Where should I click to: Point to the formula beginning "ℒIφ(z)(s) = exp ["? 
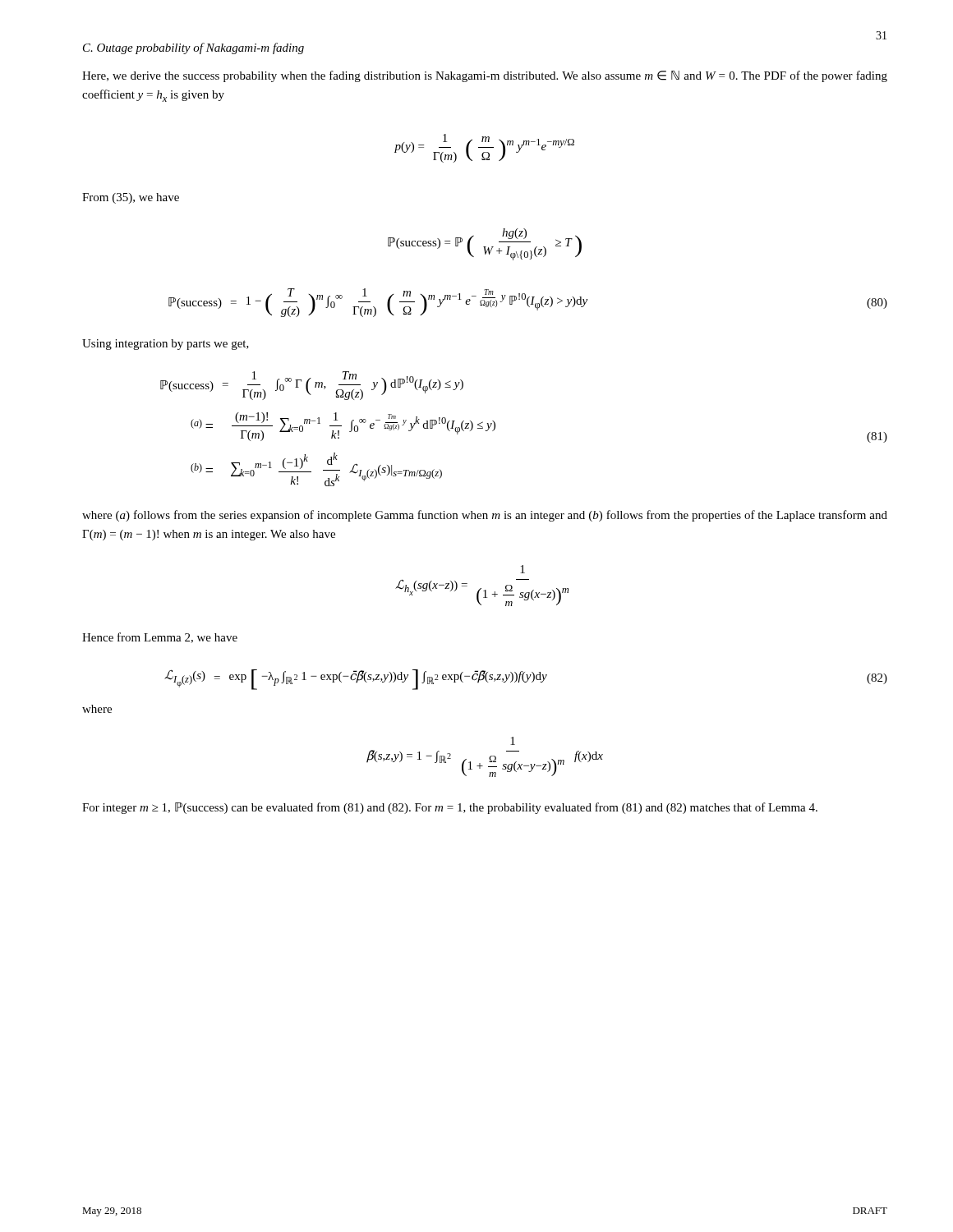coord(493,678)
